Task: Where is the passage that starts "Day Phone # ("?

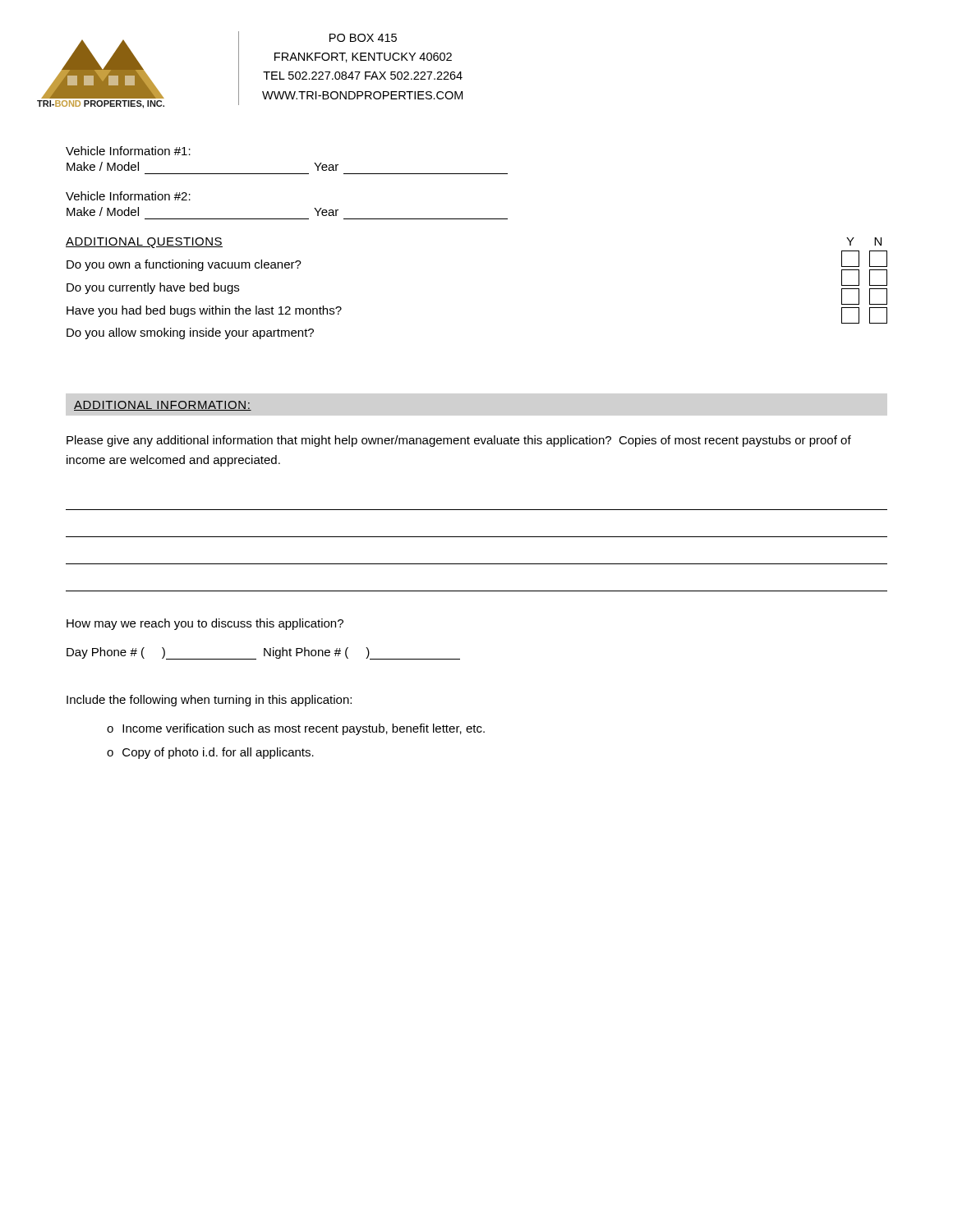Action: click(263, 652)
